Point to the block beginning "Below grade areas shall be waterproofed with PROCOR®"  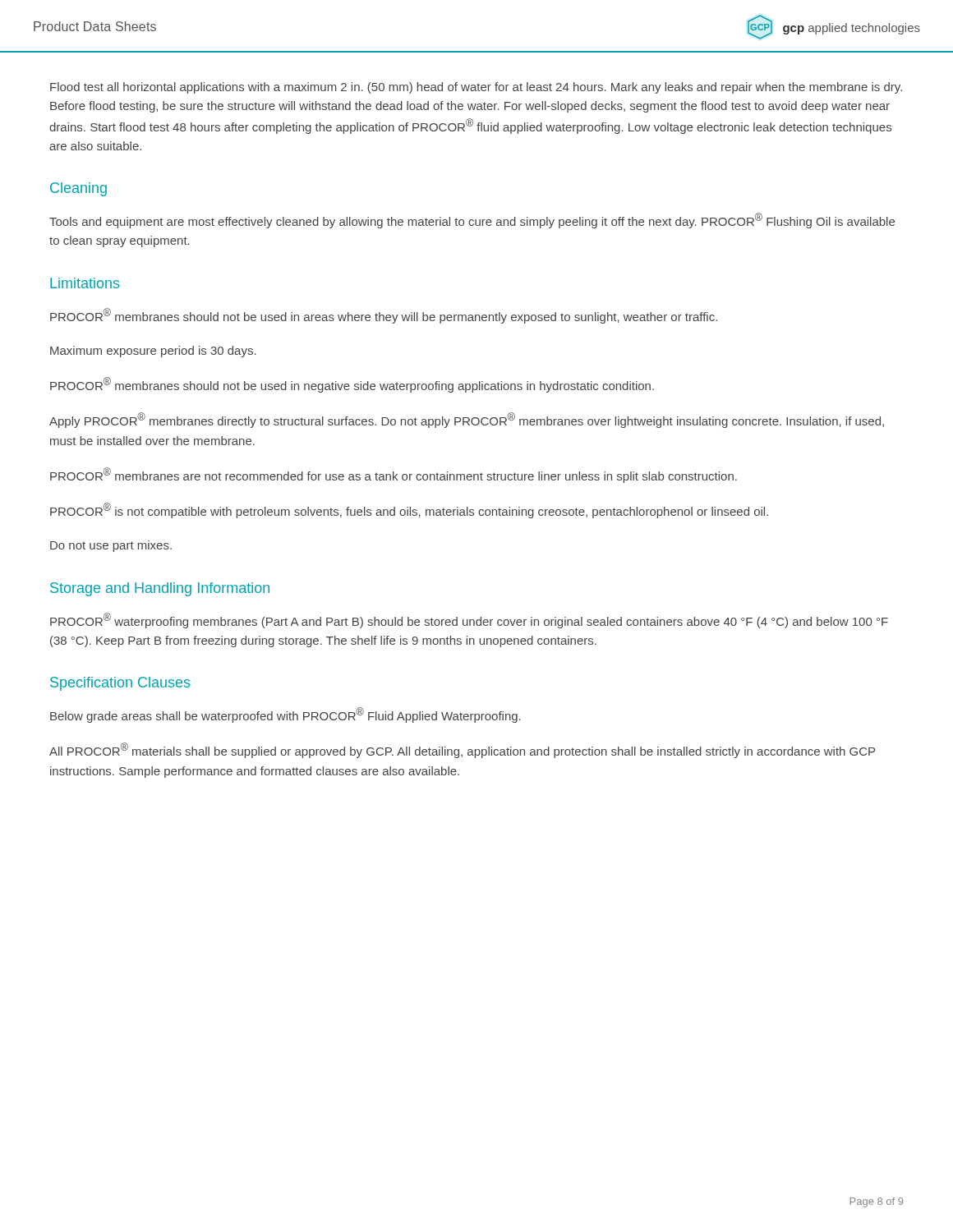[285, 715]
